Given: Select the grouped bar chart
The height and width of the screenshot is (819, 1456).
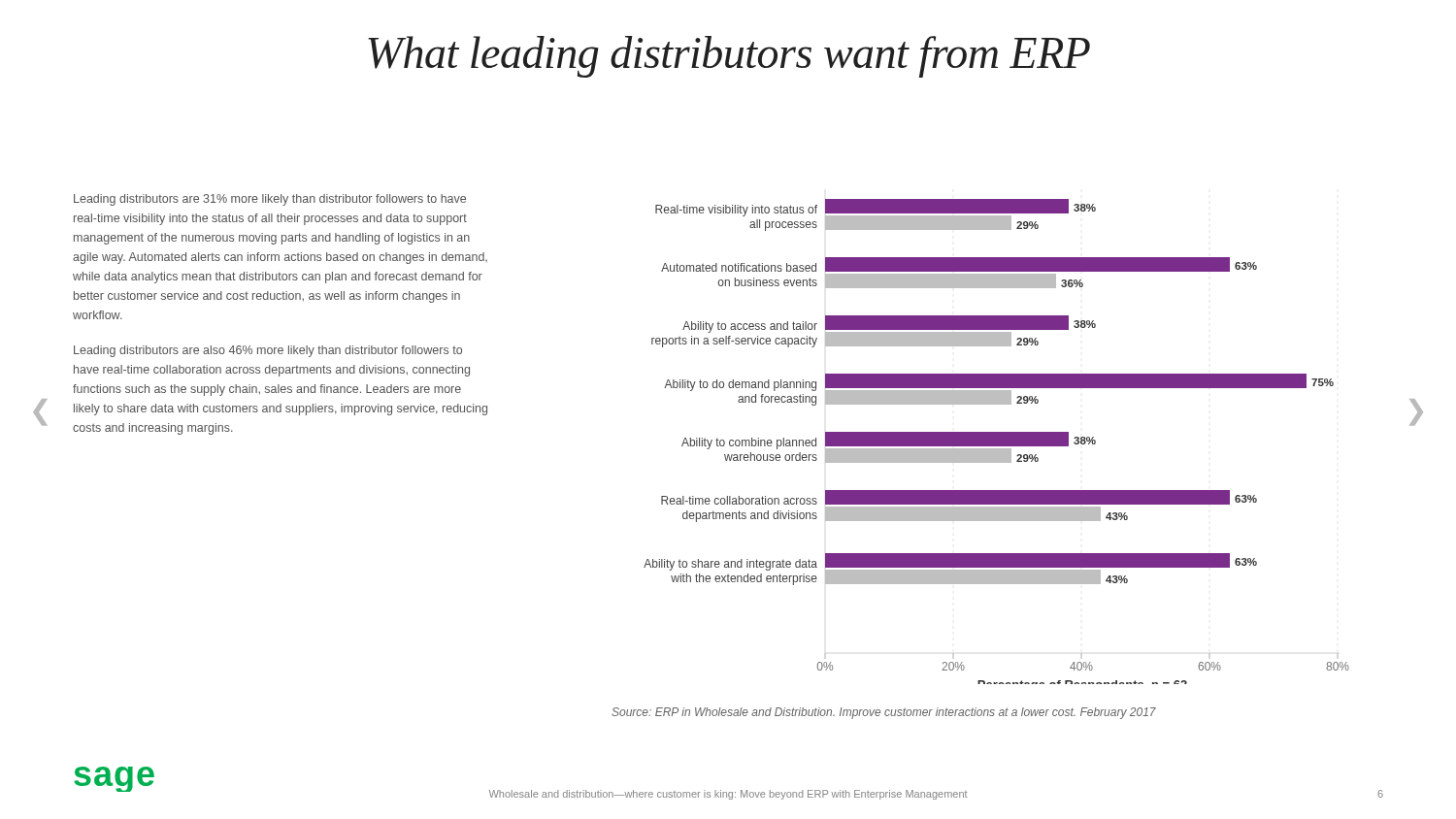Looking at the screenshot, I should (961, 432).
